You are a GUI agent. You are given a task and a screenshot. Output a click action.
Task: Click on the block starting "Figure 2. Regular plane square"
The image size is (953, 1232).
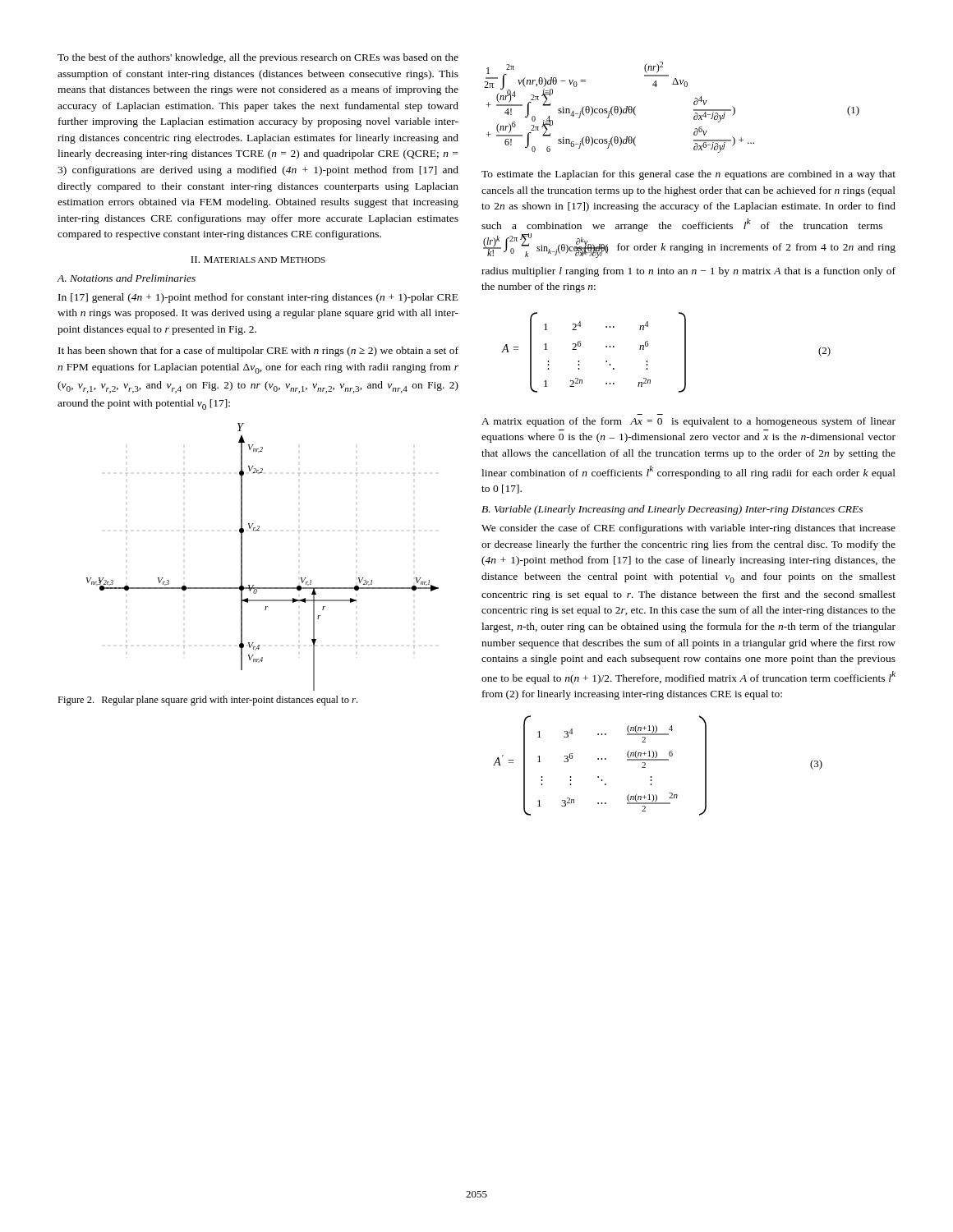pyautogui.click(x=208, y=700)
